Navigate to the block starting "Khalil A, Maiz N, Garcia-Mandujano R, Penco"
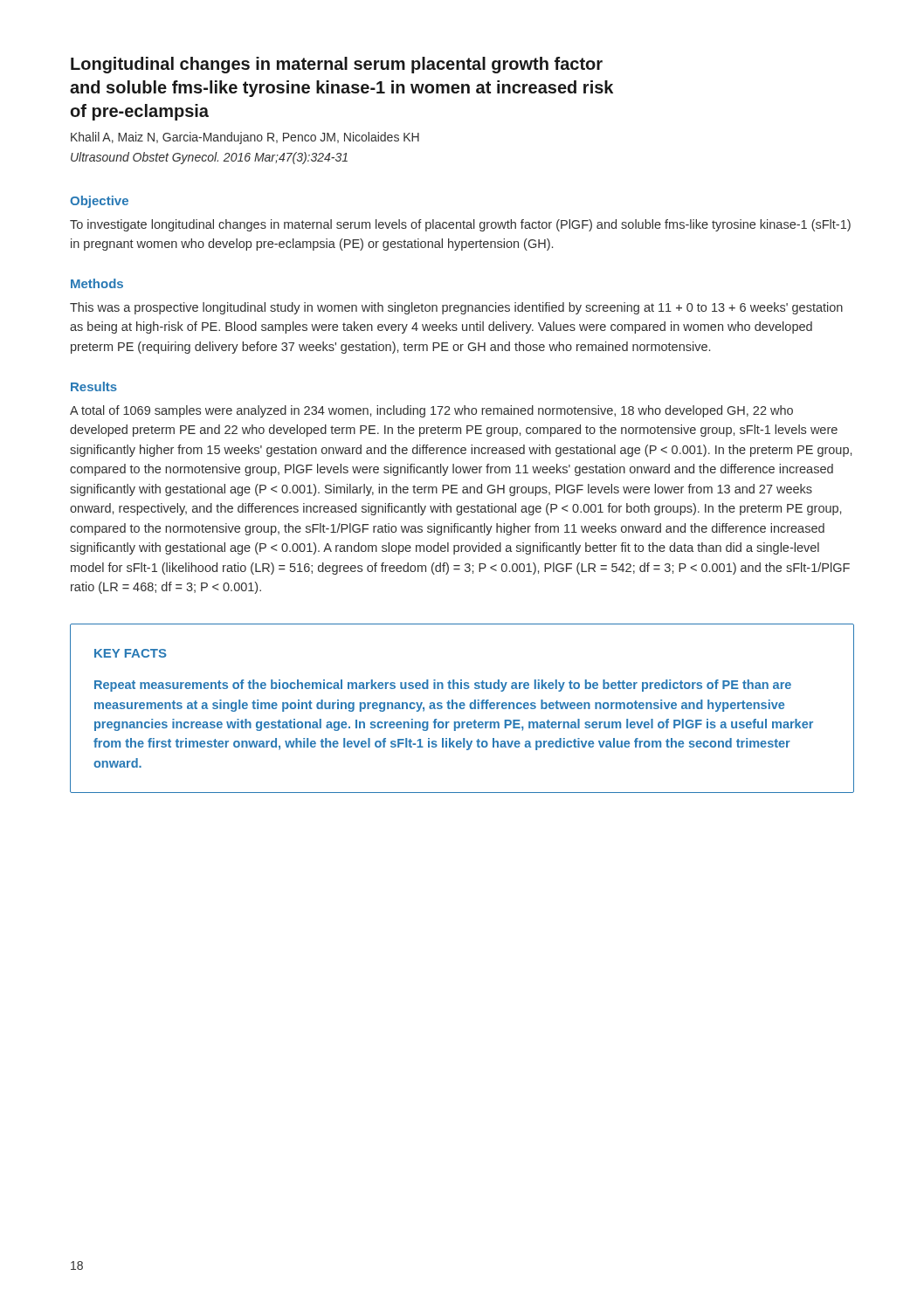The image size is (924, 1310). (245, 137)
